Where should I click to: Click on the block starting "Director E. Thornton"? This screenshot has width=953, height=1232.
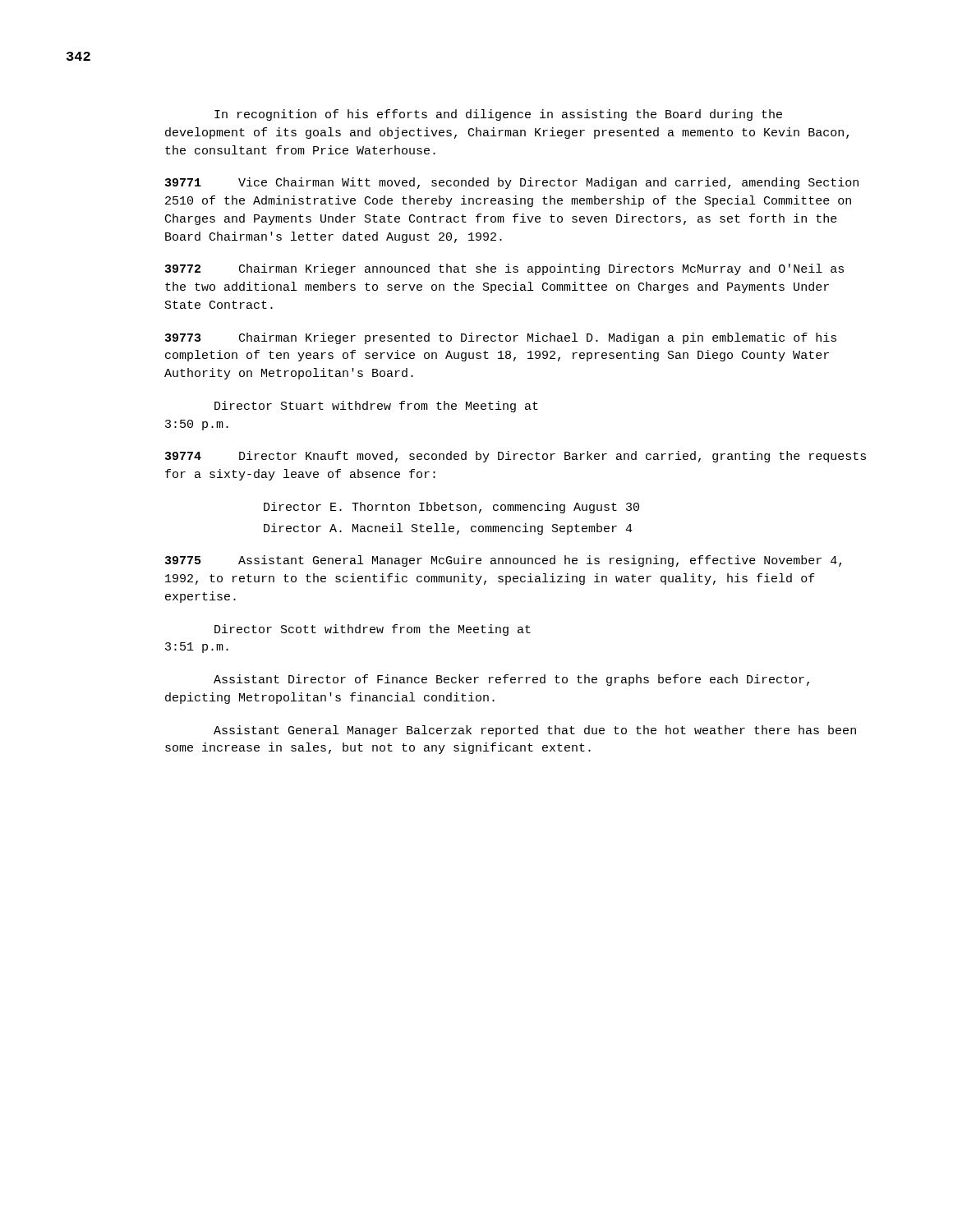tap(451, 508)
